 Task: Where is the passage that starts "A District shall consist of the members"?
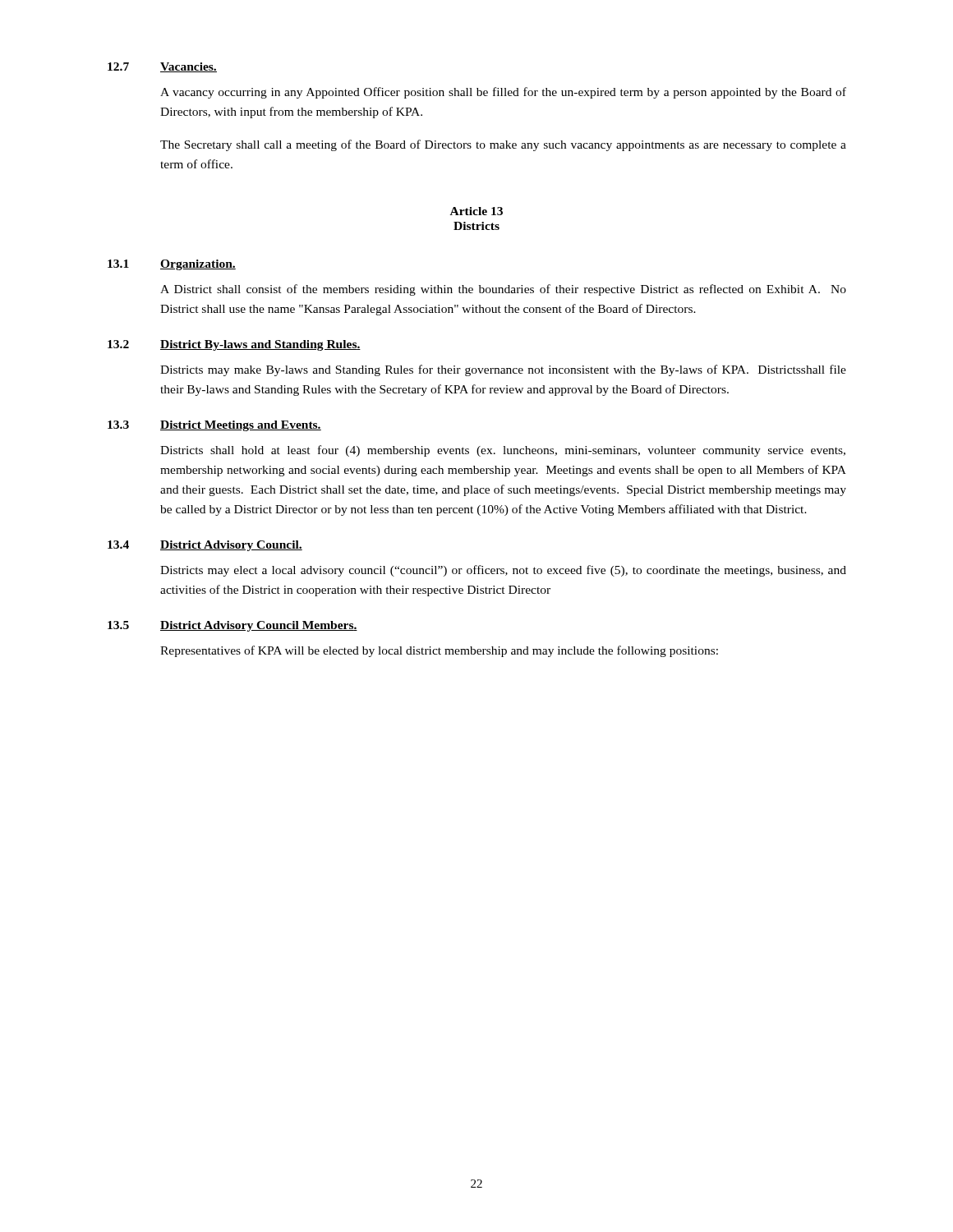(x=503, y=299)
